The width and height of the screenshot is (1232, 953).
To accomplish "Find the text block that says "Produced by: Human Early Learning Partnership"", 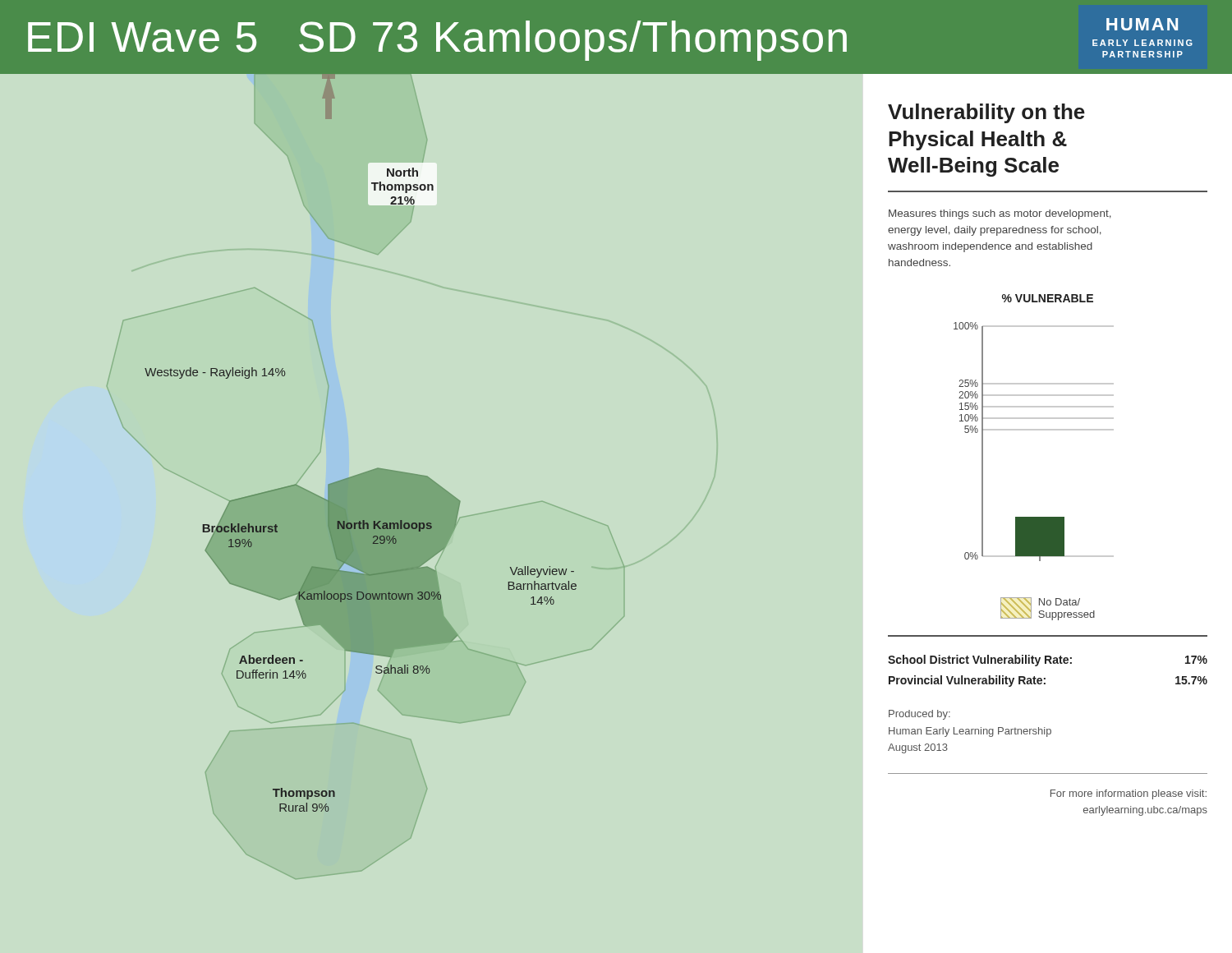I will pos(970,730).
